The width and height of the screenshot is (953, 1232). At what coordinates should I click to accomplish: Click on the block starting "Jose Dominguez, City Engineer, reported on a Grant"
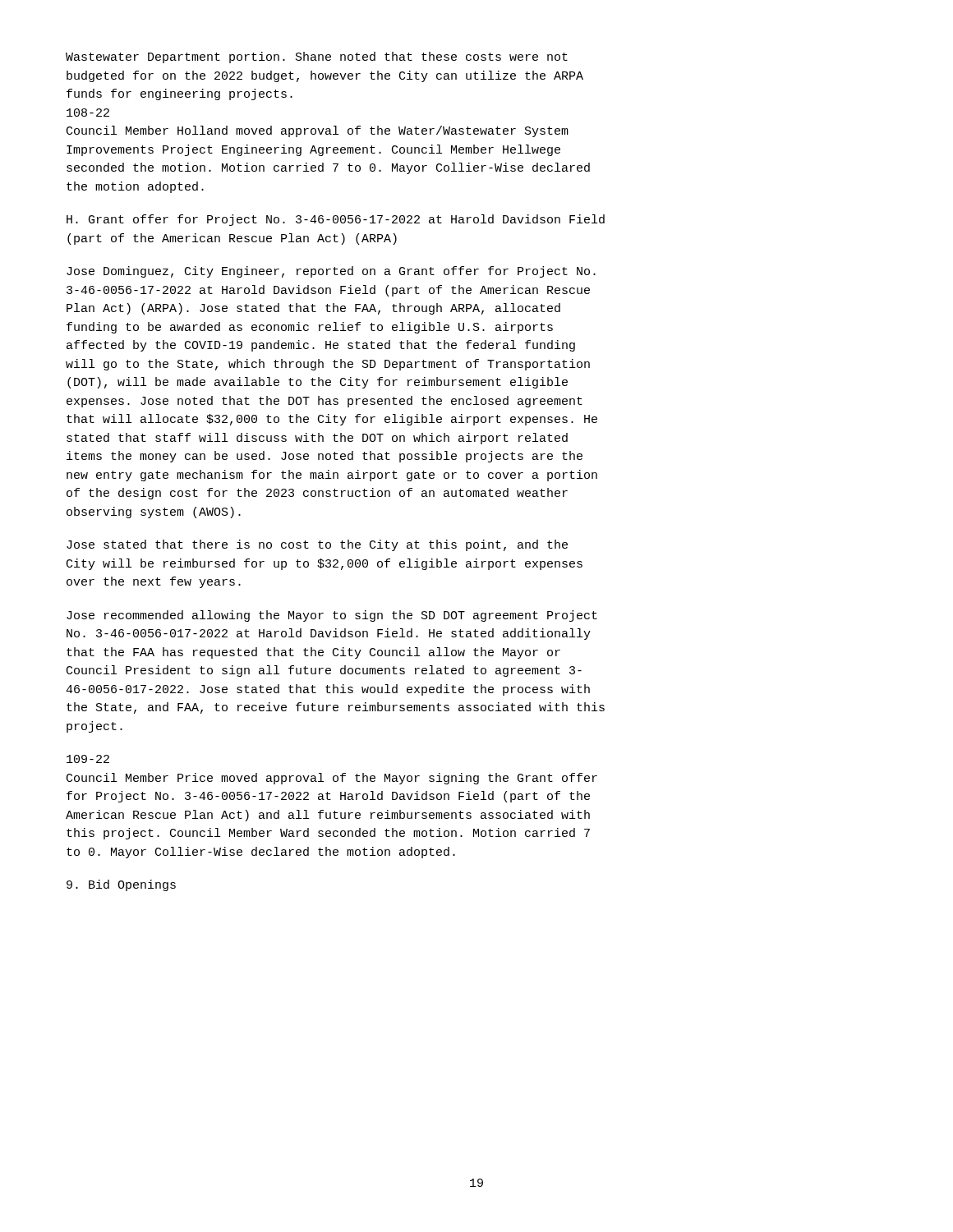tap(332, 392)
